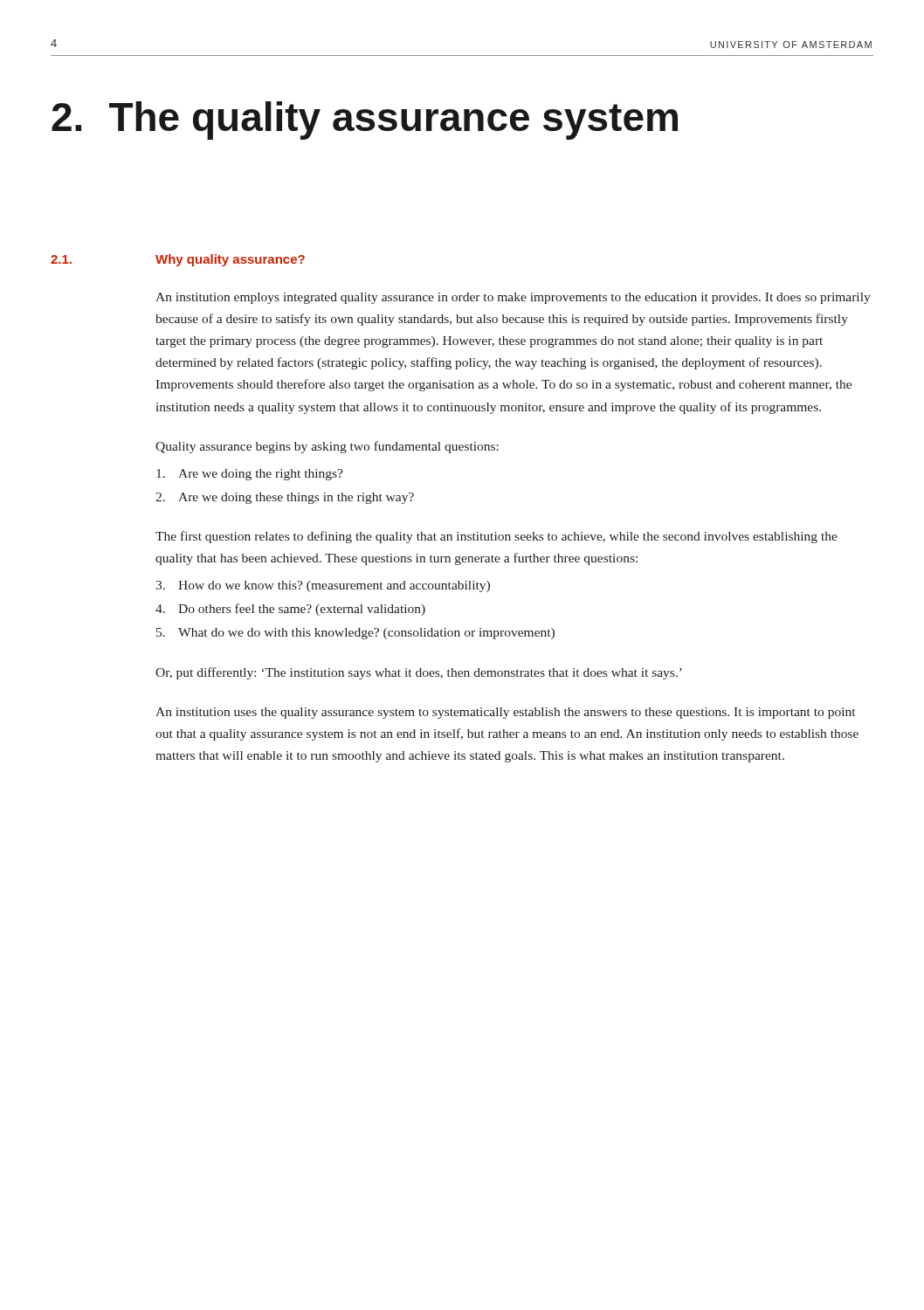Point to the text block starting "2. Are we doing these things in the"
The image size is (924, 1310).
(285, 496)
